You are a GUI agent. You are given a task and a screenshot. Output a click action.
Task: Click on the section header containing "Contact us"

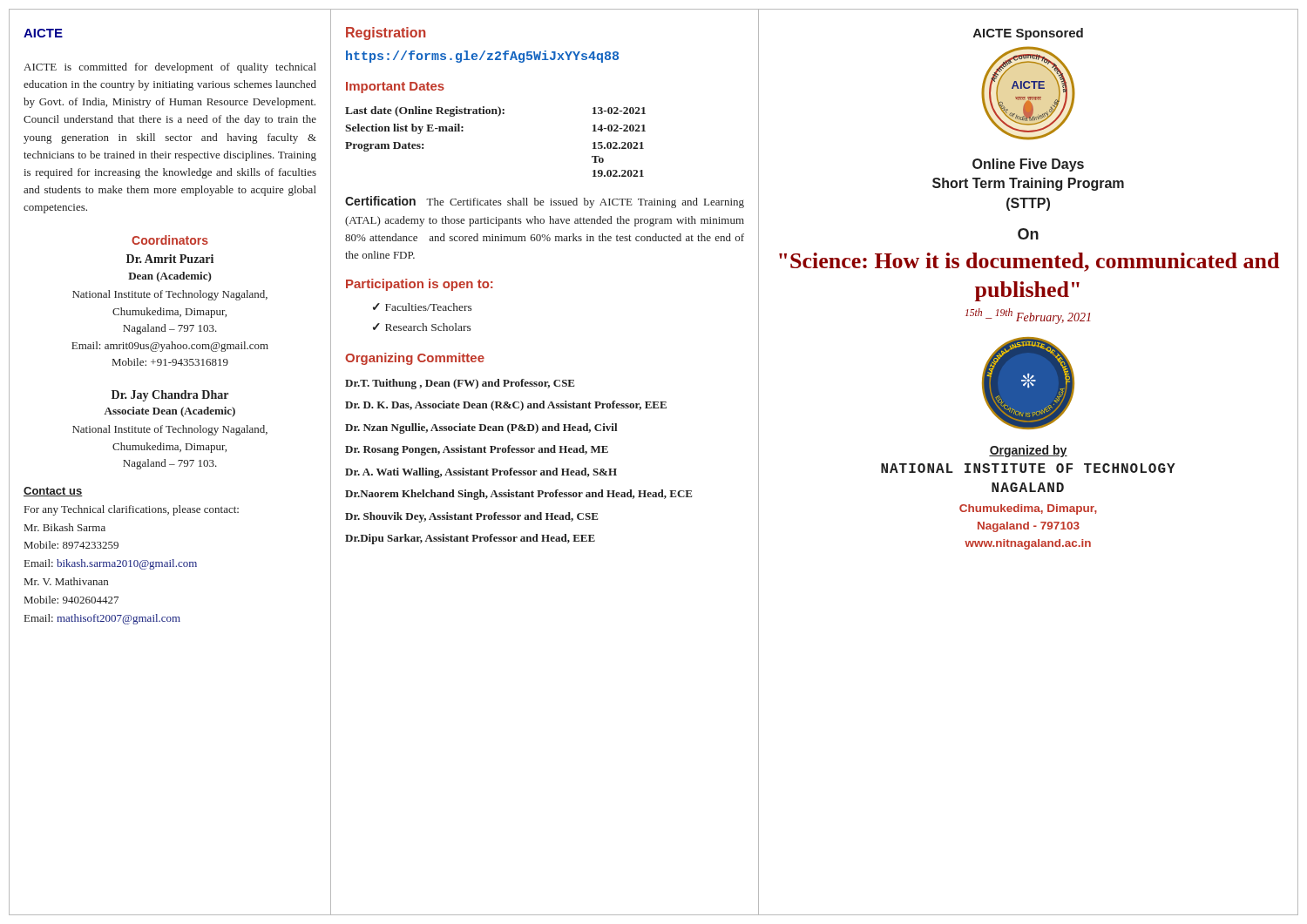53,492
